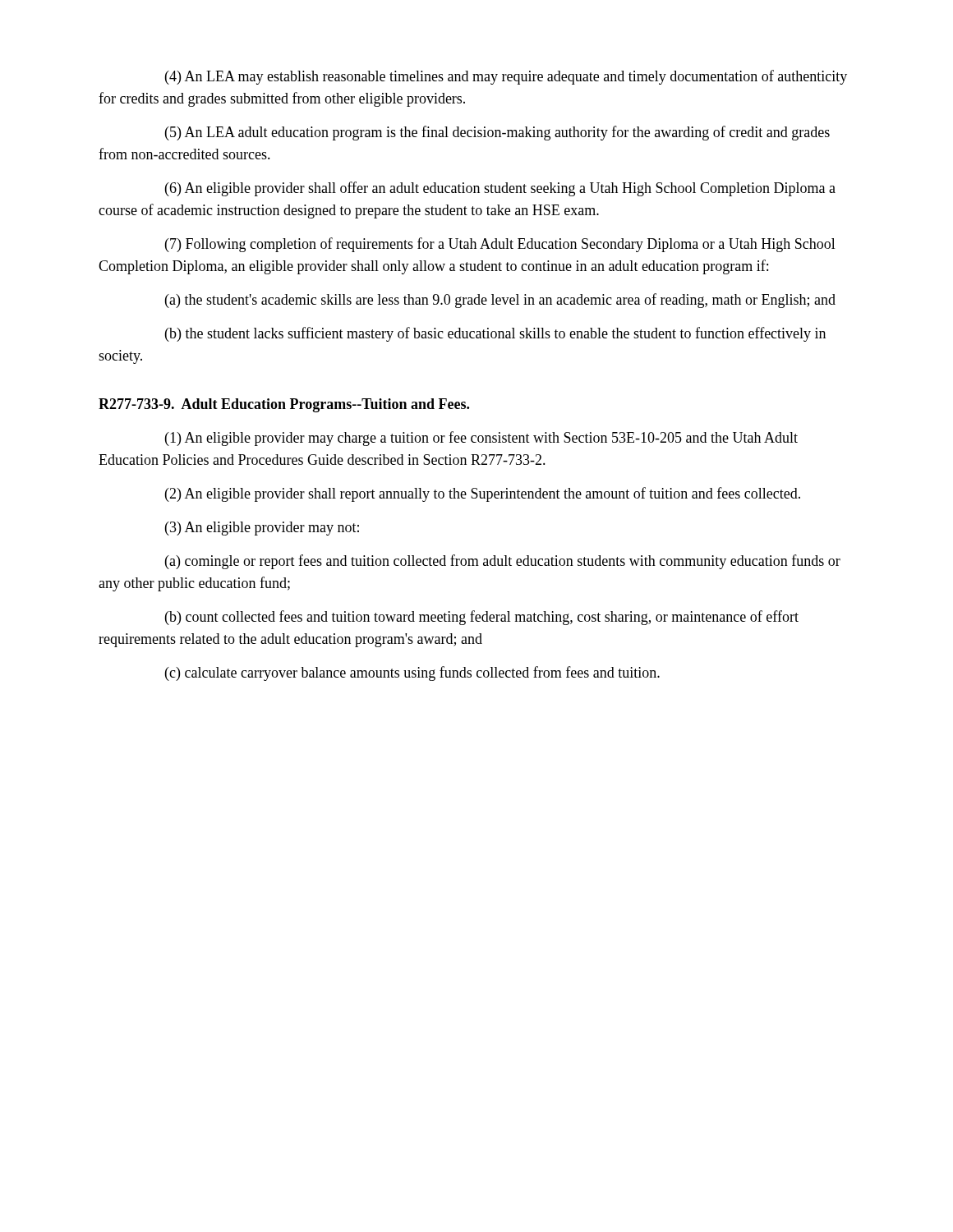Select the list item containing "(1) An eligible provider may charge a tuition"
Screen dimensions: 1232x953
[476, 449]
